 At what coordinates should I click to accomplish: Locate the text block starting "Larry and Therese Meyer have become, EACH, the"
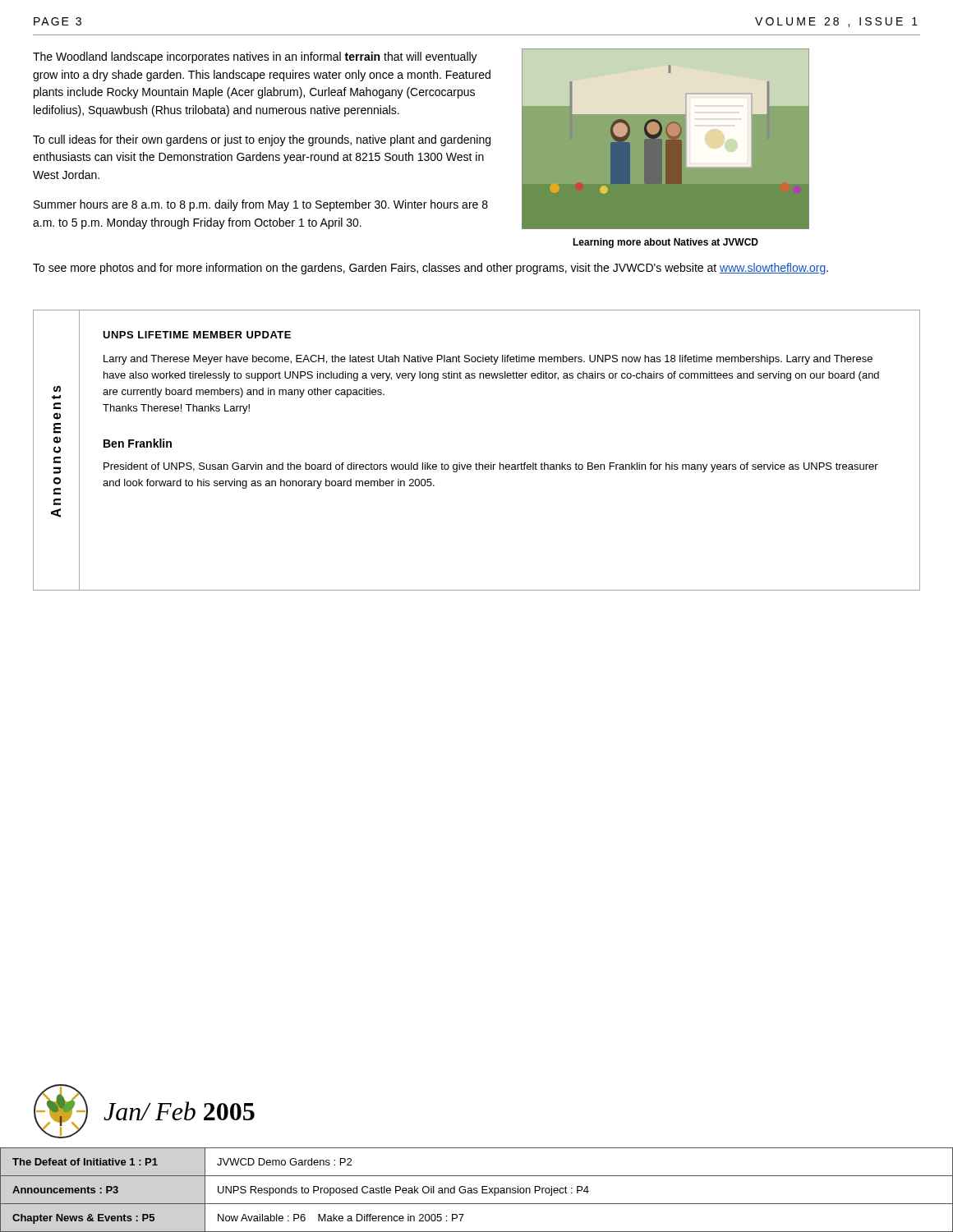point(491,383)
